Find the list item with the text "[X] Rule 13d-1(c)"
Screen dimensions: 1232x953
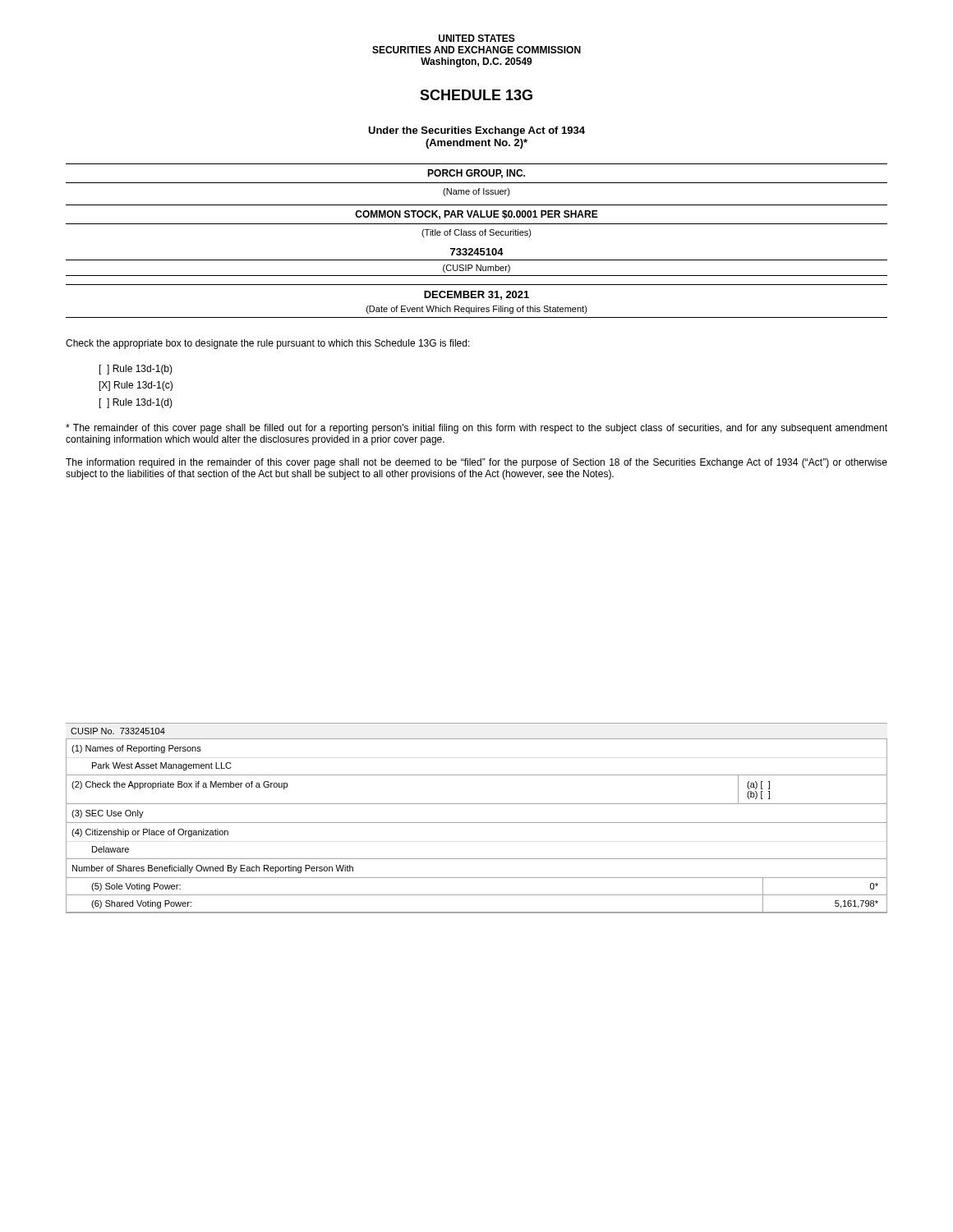(136, 386)
